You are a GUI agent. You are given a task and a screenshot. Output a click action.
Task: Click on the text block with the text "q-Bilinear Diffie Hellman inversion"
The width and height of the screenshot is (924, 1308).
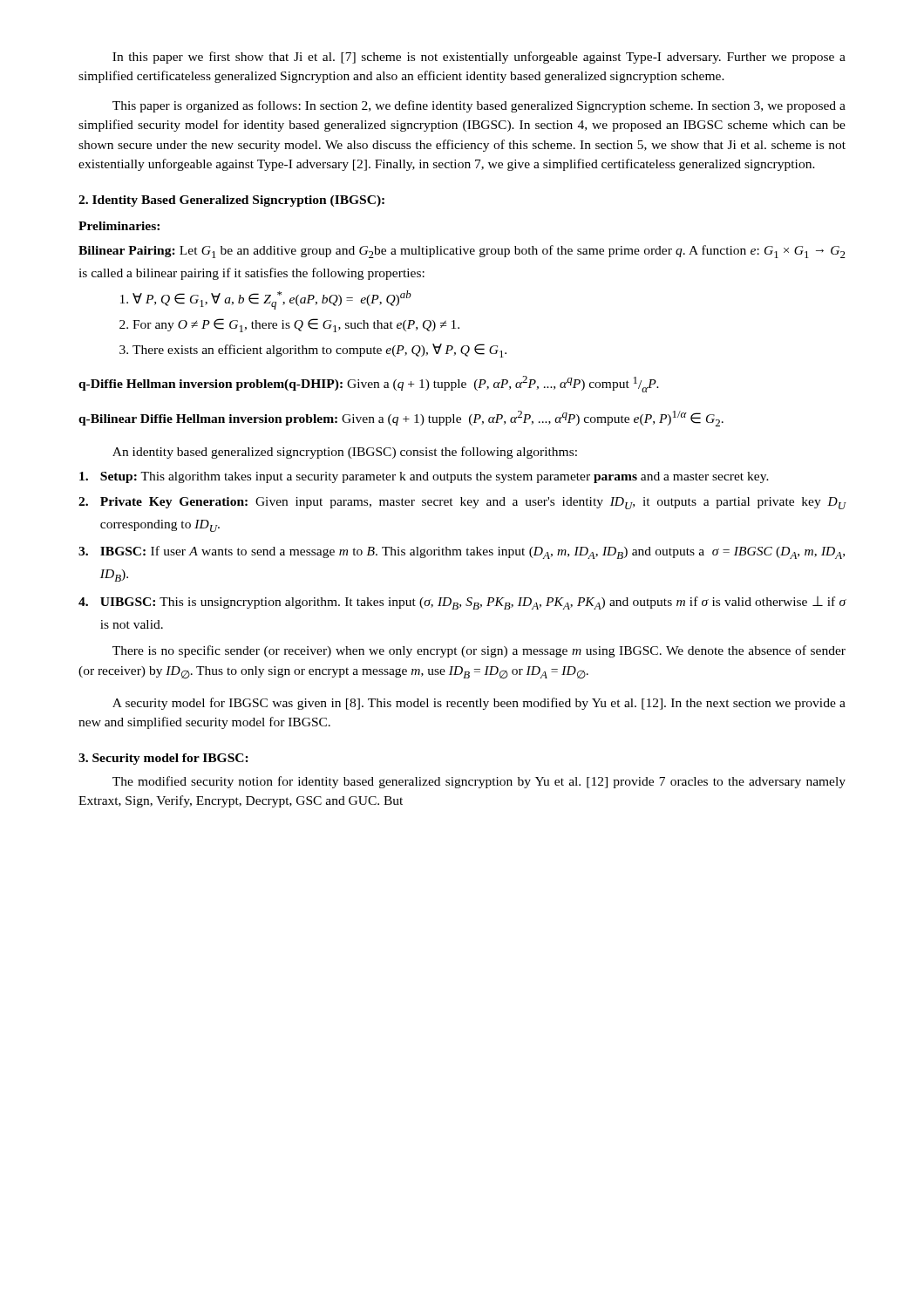point(401,418)
